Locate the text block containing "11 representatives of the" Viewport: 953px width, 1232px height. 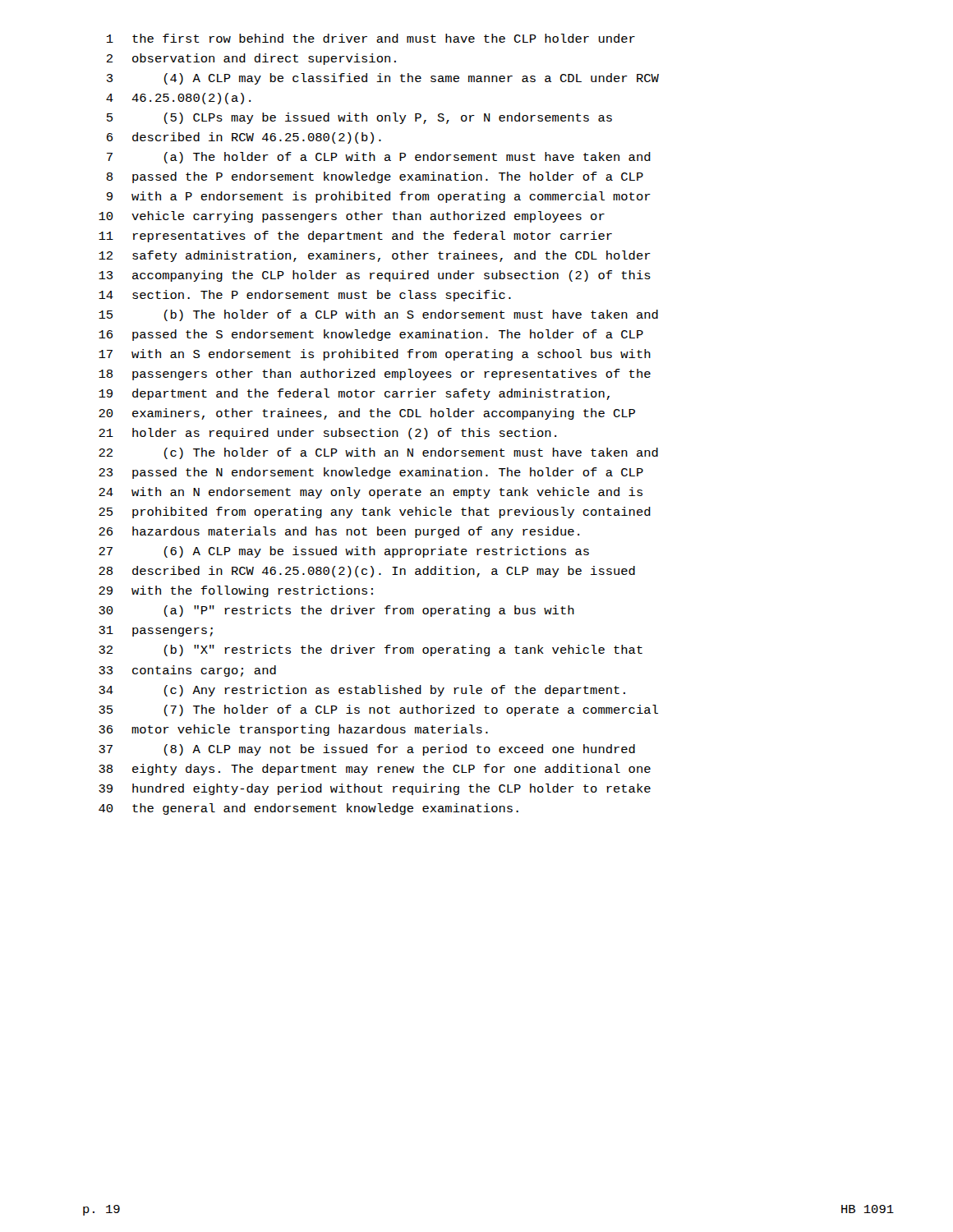488,237
